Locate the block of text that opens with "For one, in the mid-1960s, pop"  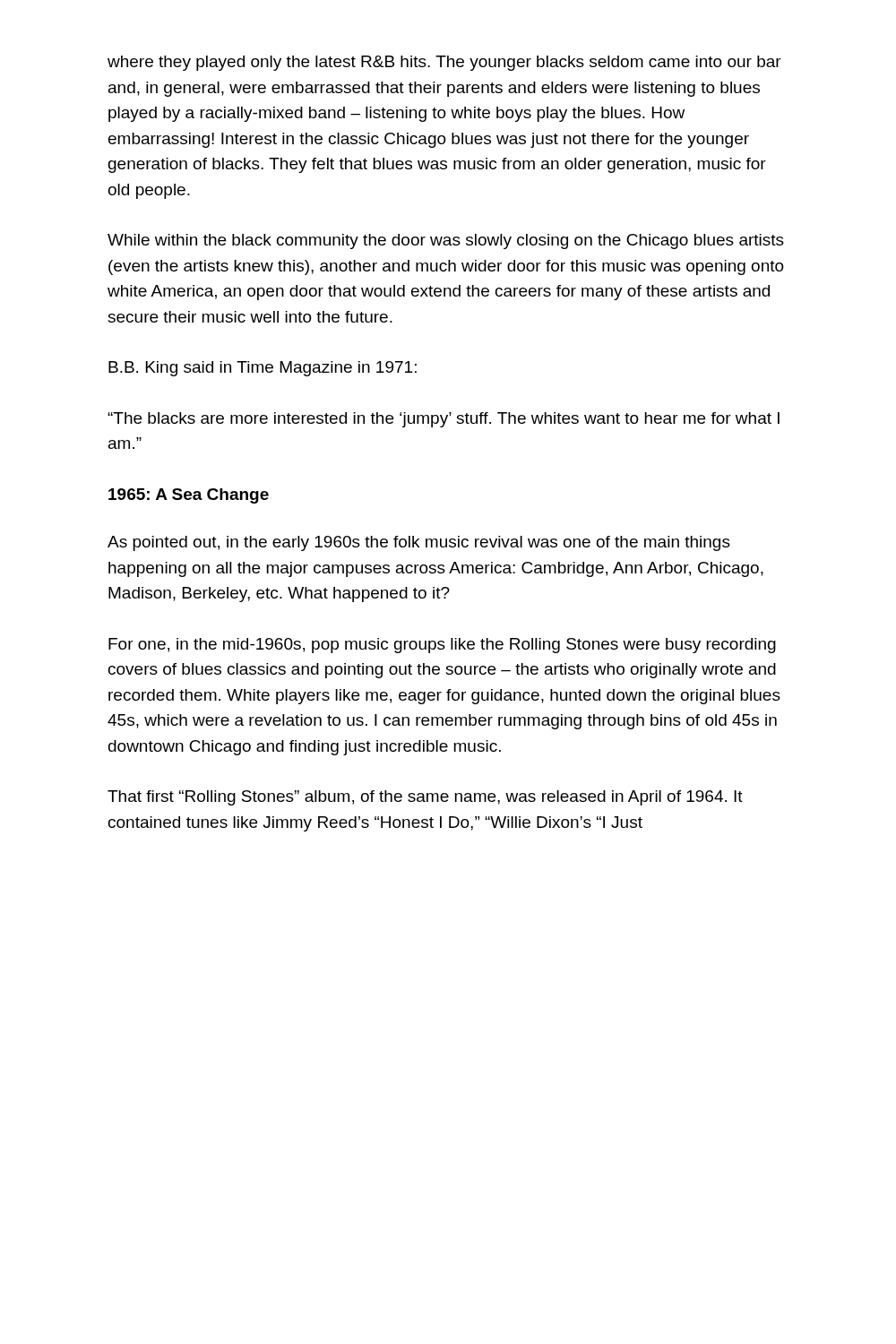[x=444, y=694]
